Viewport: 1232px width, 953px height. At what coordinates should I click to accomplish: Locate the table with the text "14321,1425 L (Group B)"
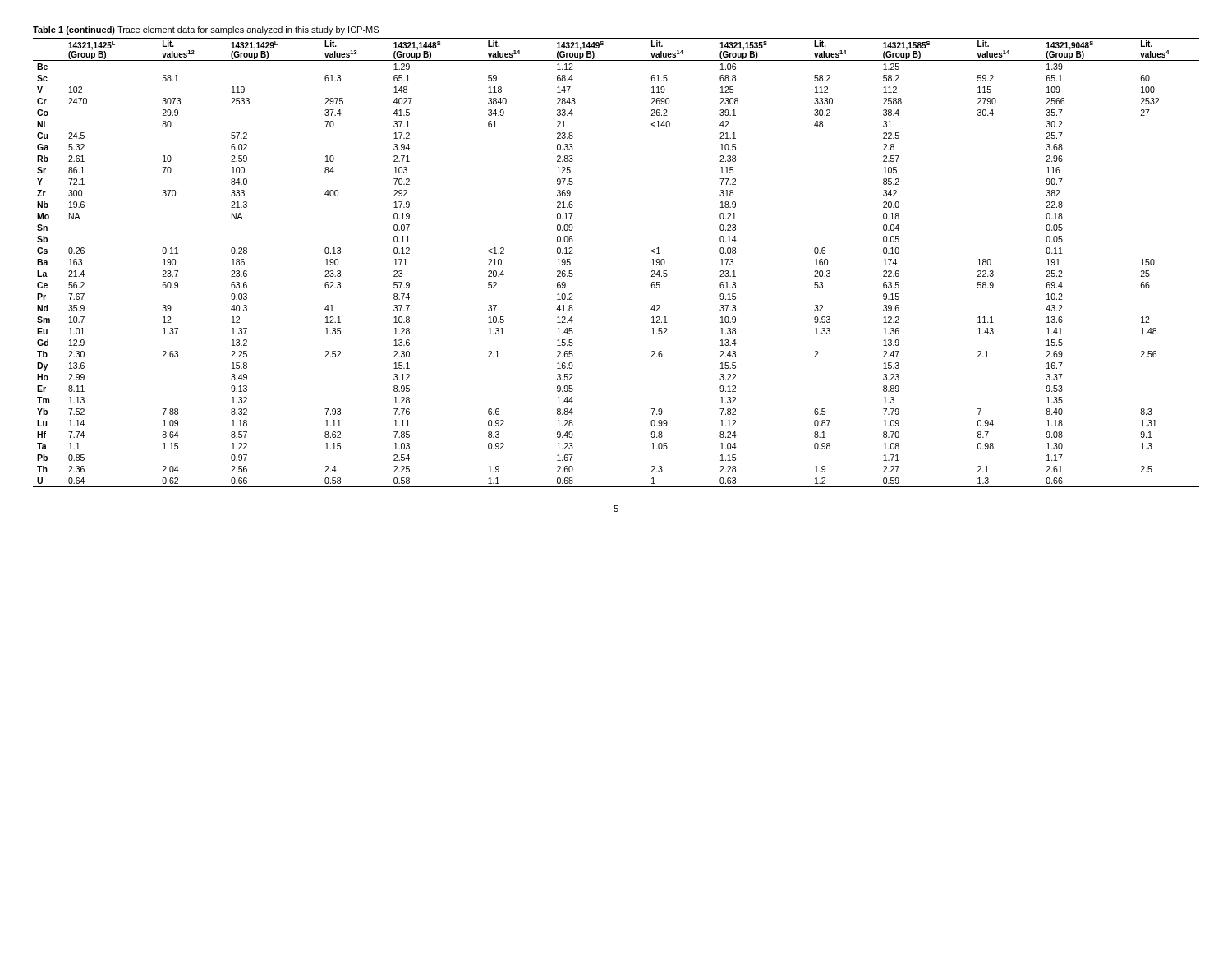(616, 263)
